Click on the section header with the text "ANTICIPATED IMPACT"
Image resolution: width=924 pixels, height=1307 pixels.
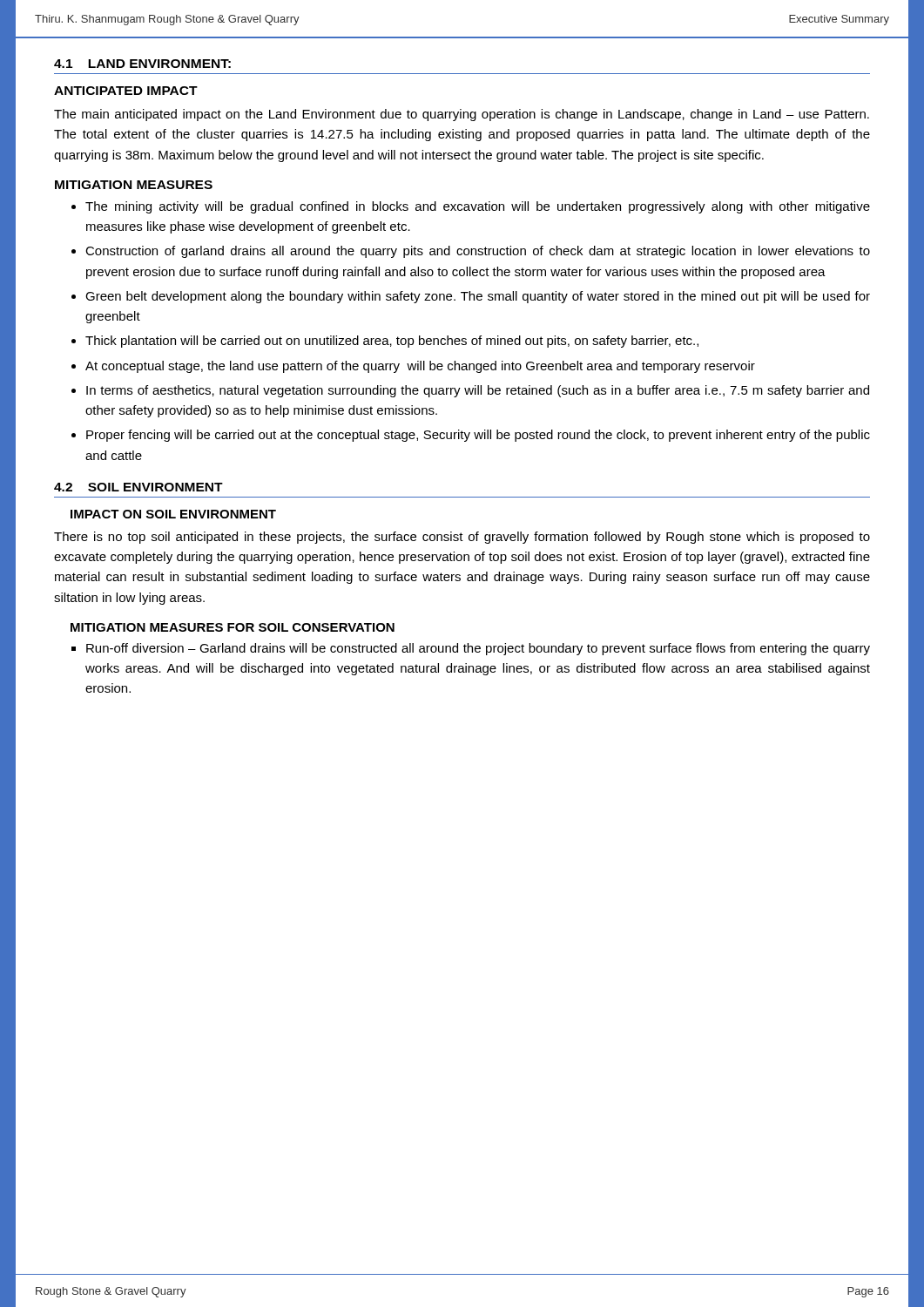[126, 90]
